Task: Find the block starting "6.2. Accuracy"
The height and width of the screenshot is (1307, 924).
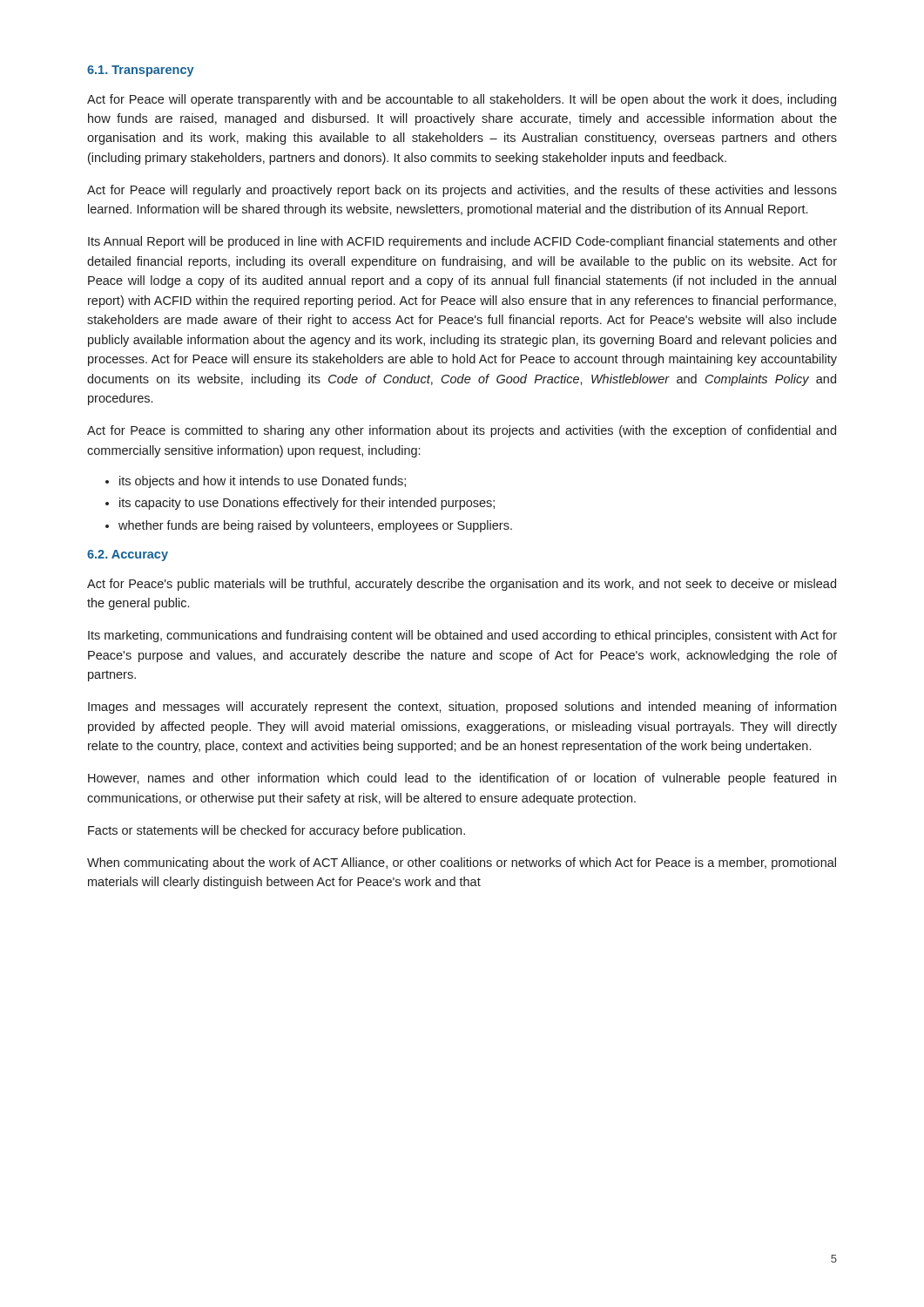Action: [x=128, y=555]
